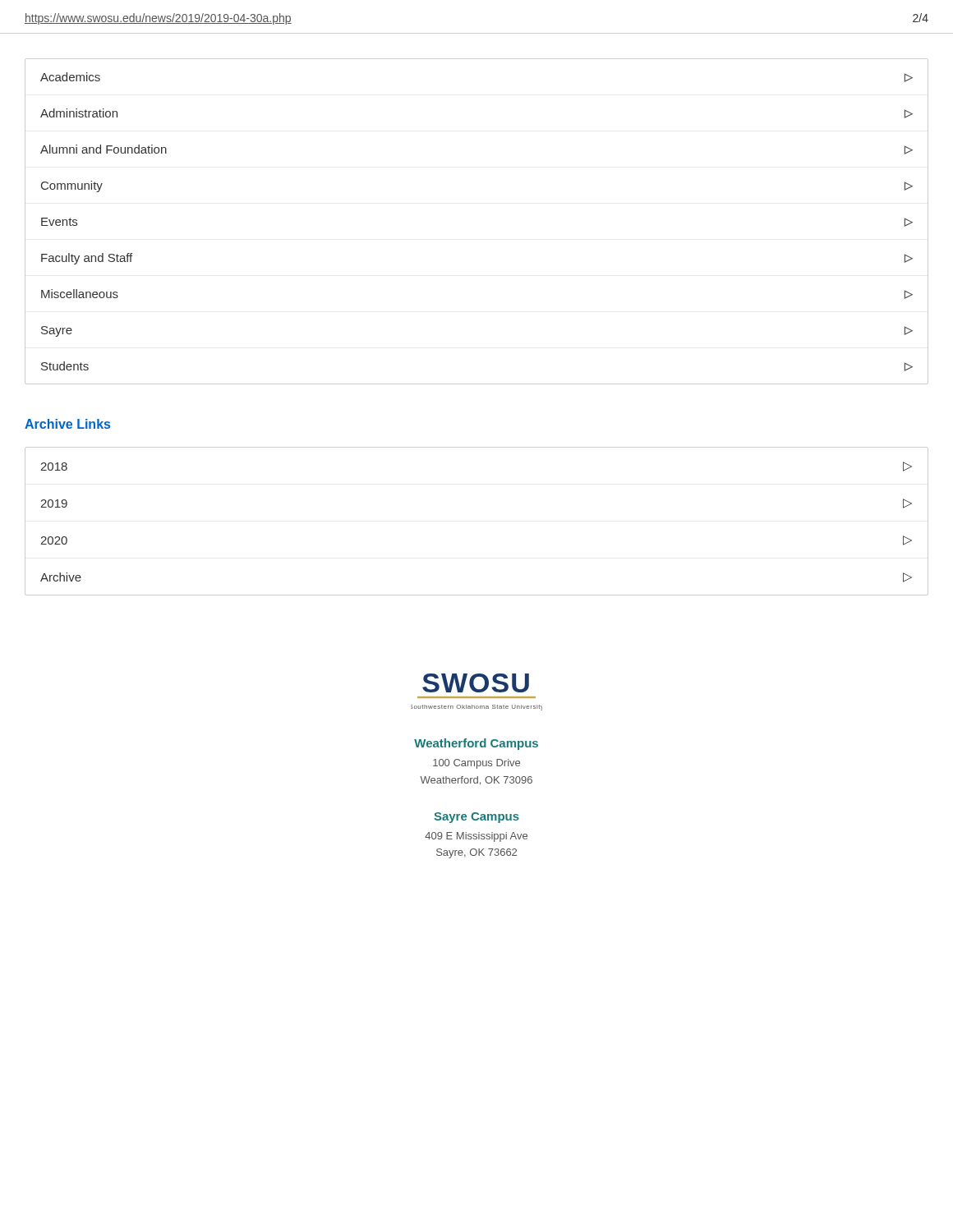Find "Archive ▷" on this page

pyautogui.click(x=61, y=576)
